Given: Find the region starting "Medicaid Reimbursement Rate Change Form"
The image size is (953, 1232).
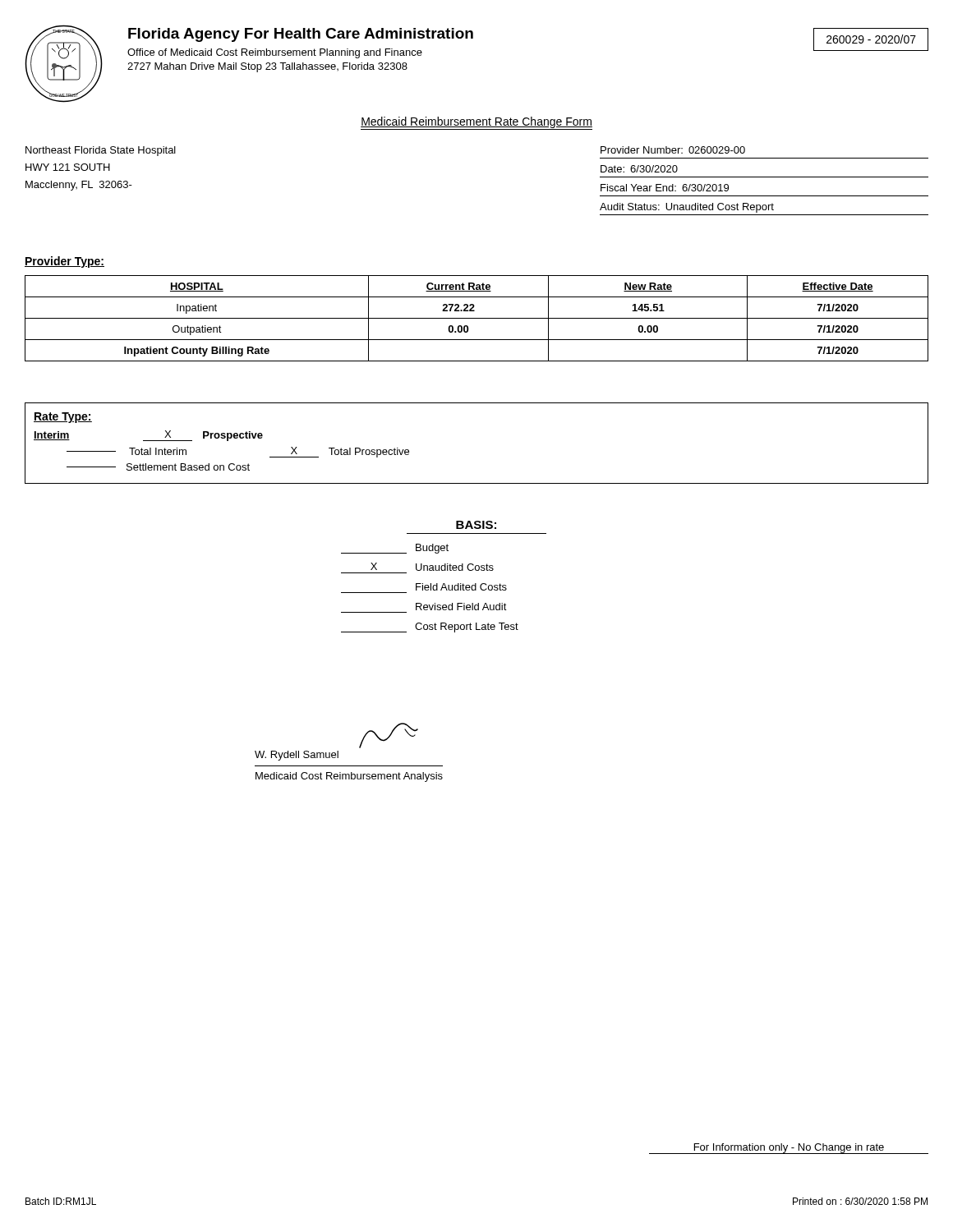Looking at the screenshot, I should 476,122.
